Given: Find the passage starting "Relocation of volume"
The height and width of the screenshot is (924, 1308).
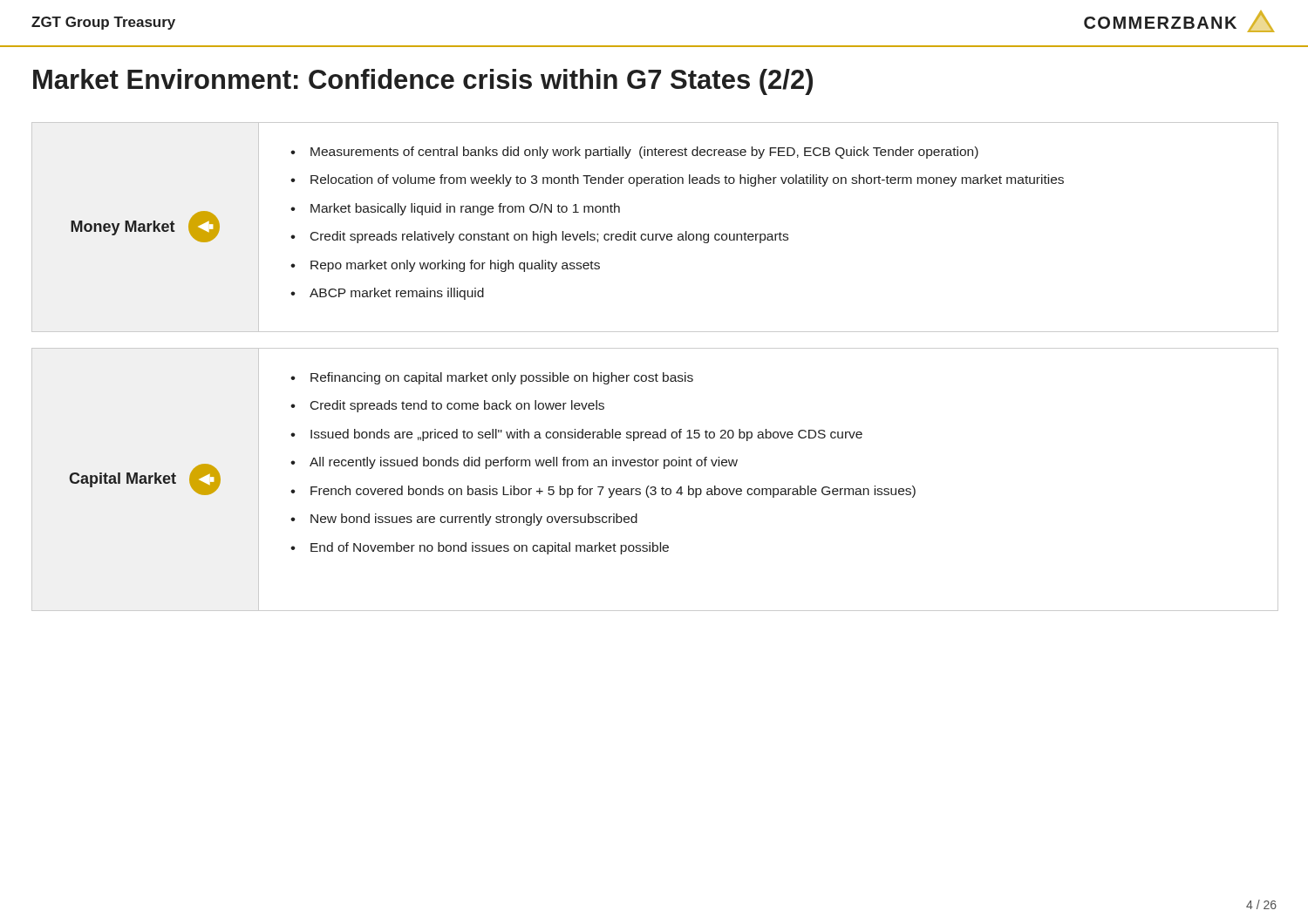Looking at the screenshot, I should [x=687, y=180].
